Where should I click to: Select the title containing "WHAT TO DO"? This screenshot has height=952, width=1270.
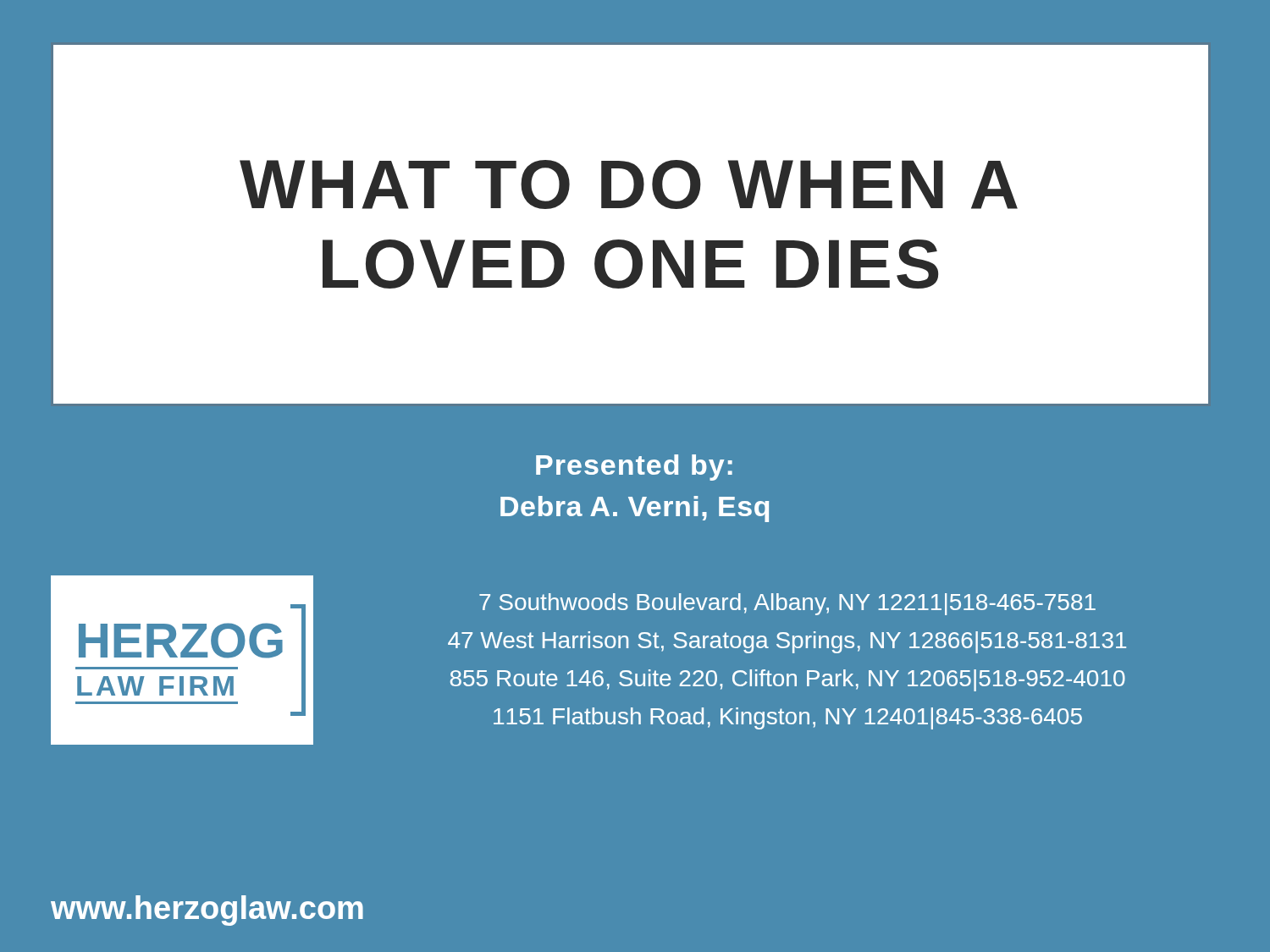(631, 224)
